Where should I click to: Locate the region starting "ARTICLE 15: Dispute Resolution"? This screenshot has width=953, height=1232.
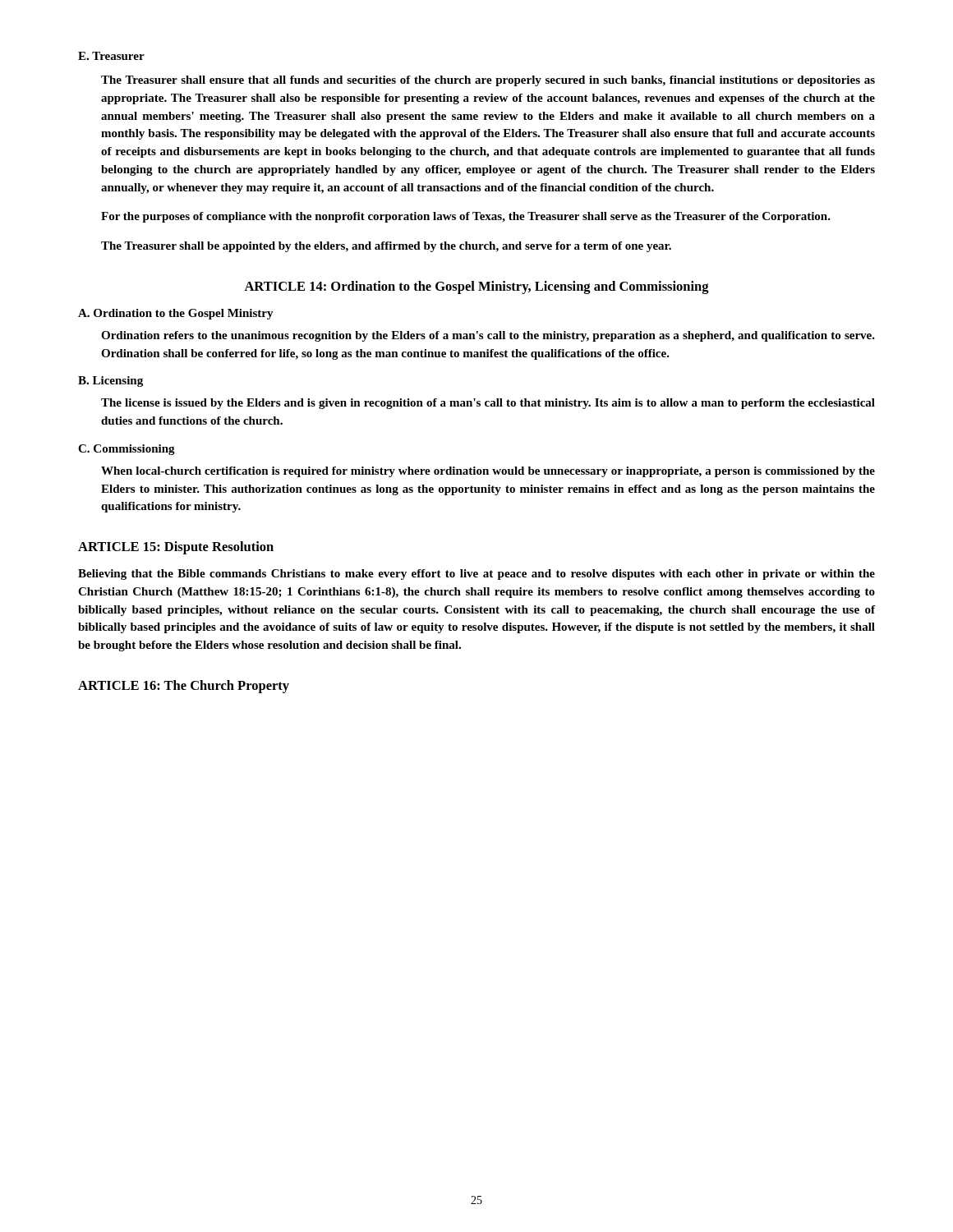click(176, 547)
